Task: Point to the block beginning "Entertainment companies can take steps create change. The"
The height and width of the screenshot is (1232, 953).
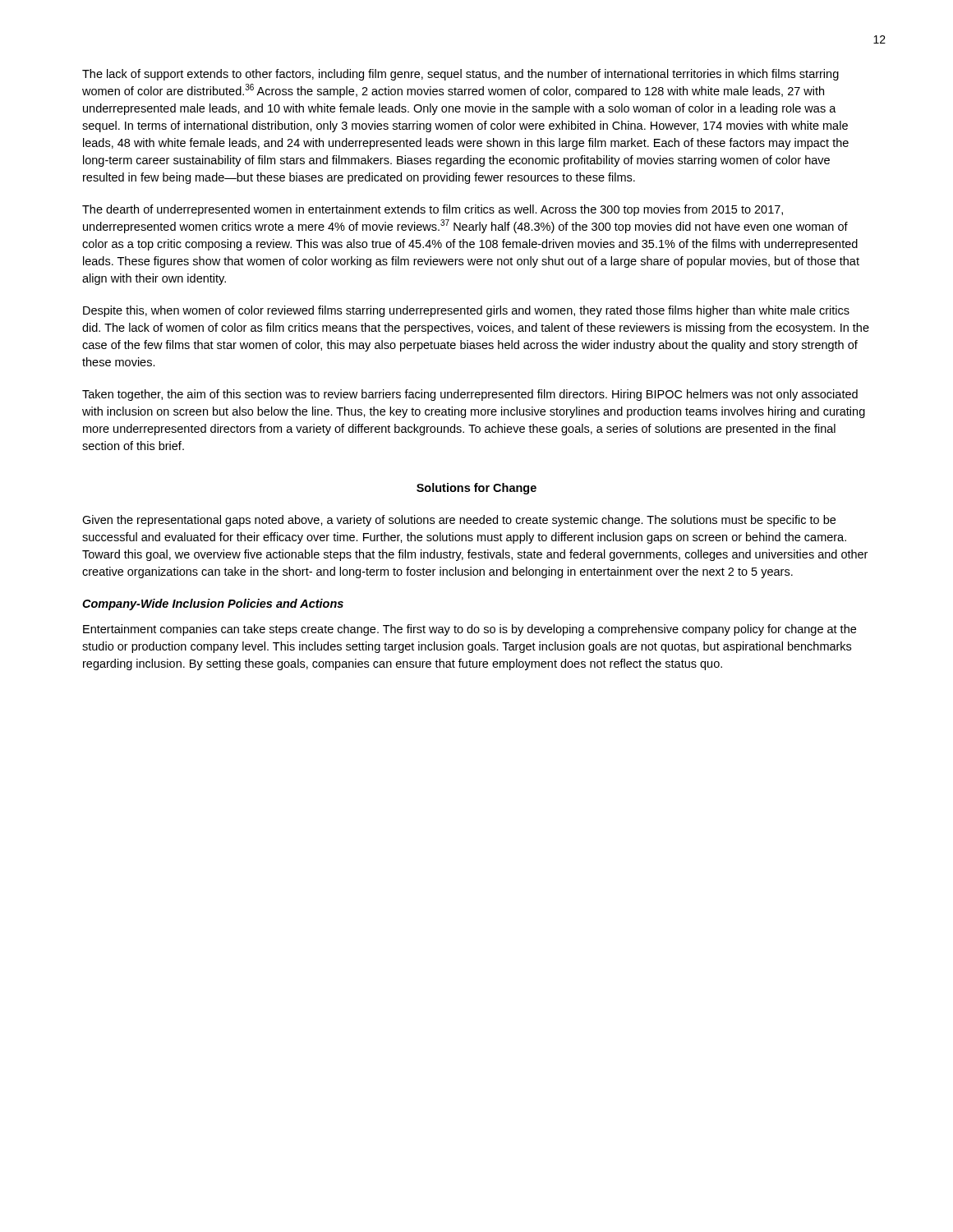Action: [469, 647]
